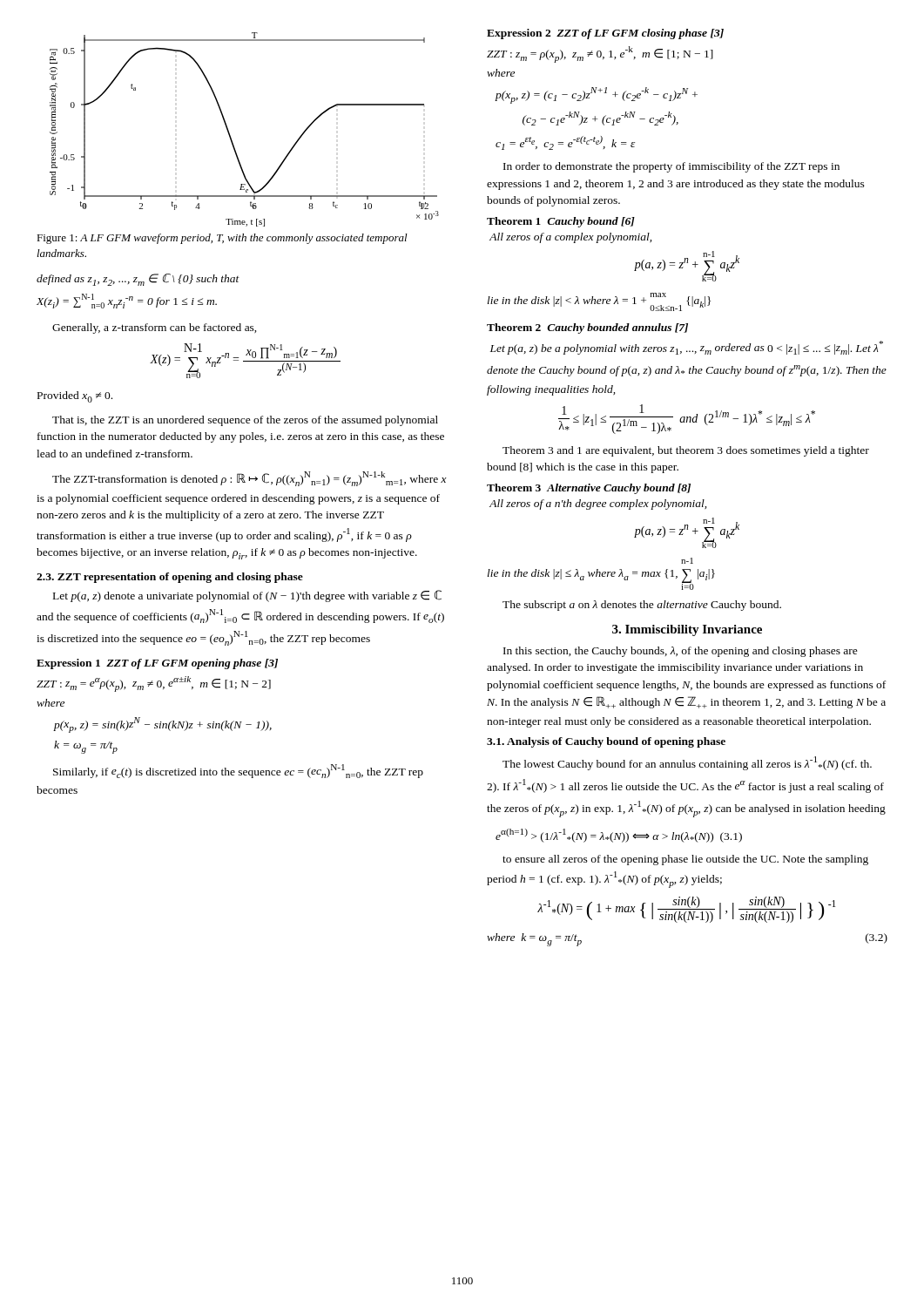Click on the continuous plot
Viewport: 924px width, 1307px height.
tap(241, 126)
